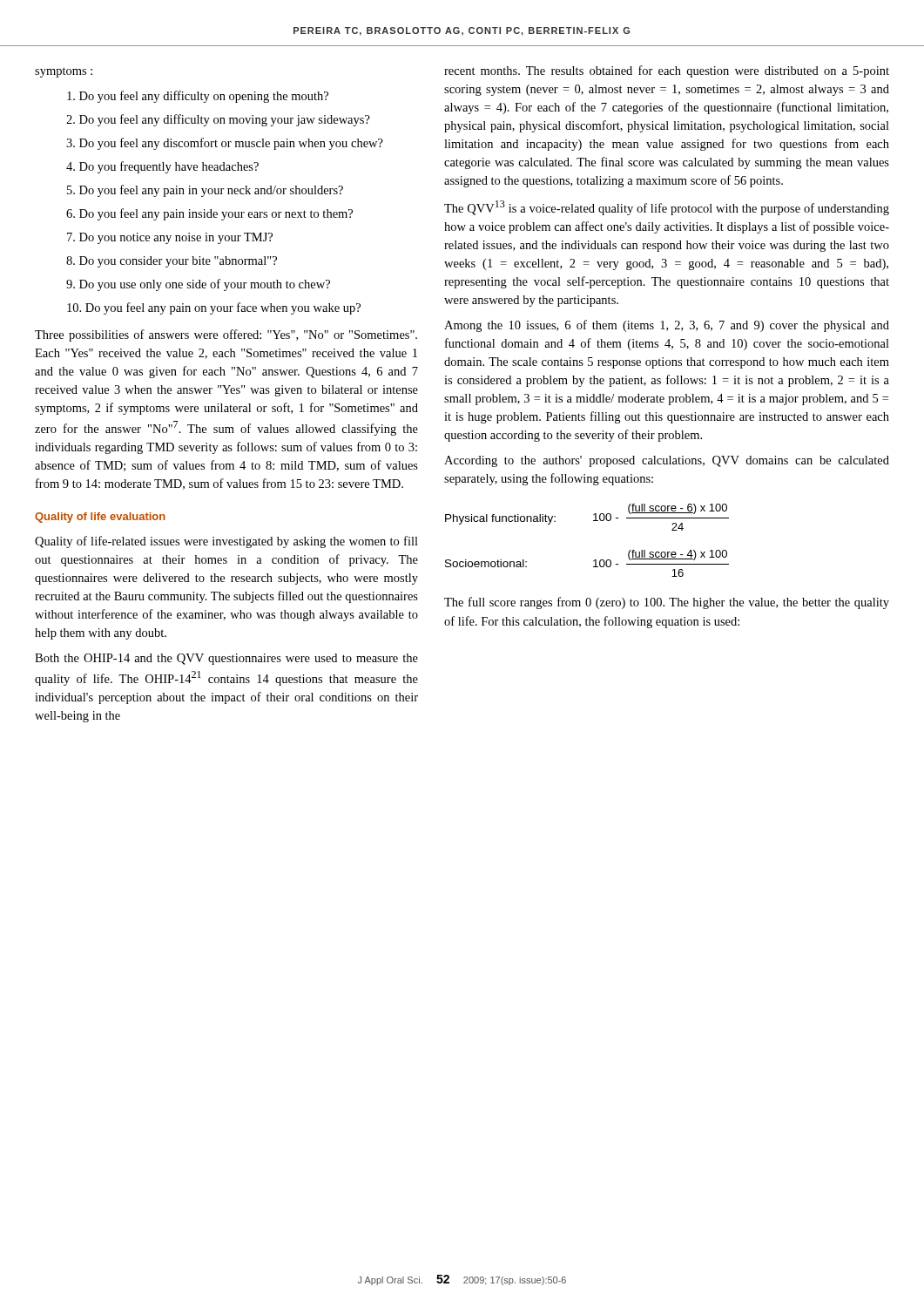Where is the passage that starts "7. Do you notice any noise"?

coord(170,237)
